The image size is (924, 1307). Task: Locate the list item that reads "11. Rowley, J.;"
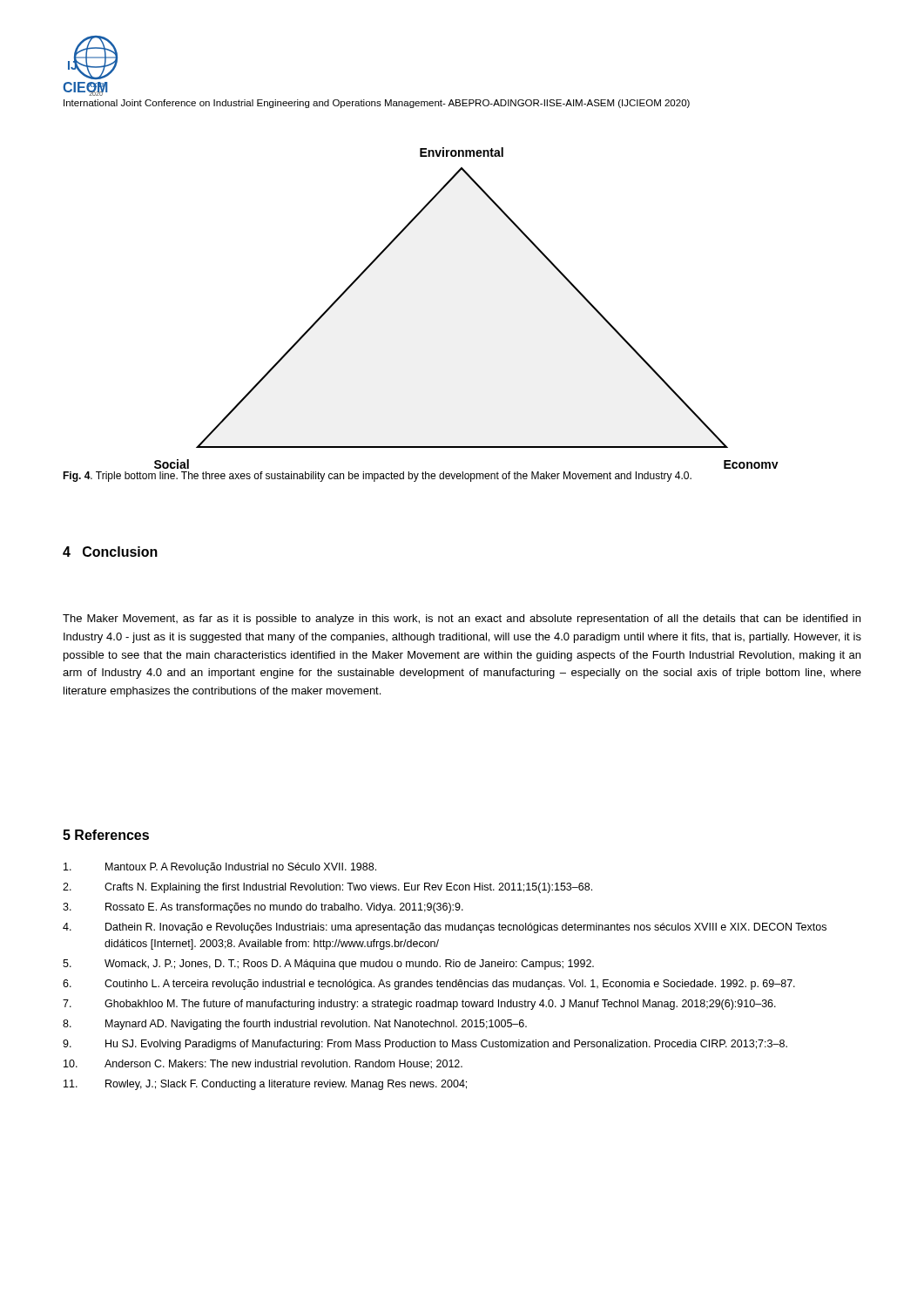pyautogui.click(x=462, y=1084)
